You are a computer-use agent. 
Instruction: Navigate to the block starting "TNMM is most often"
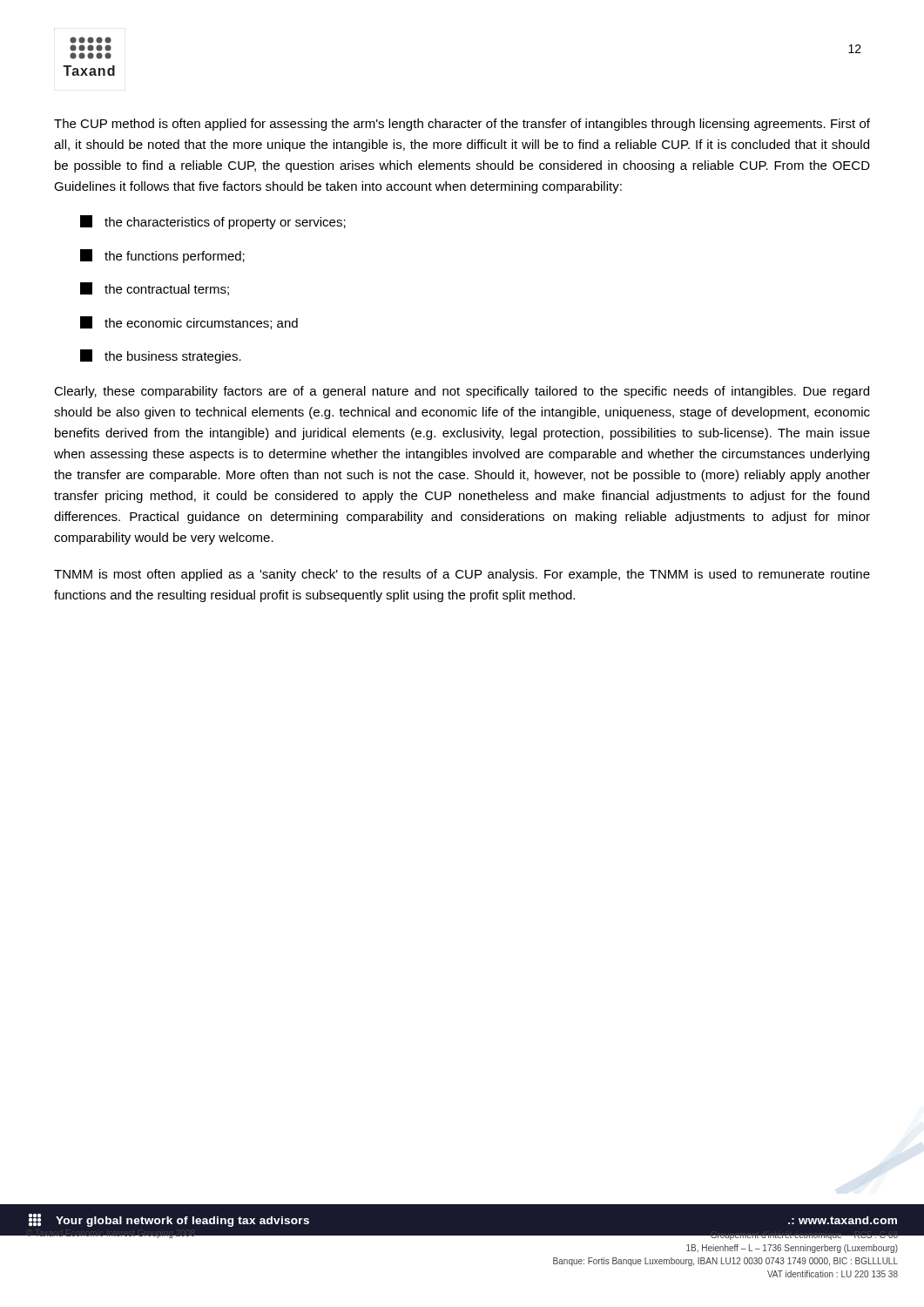click(x=462, y=584)
